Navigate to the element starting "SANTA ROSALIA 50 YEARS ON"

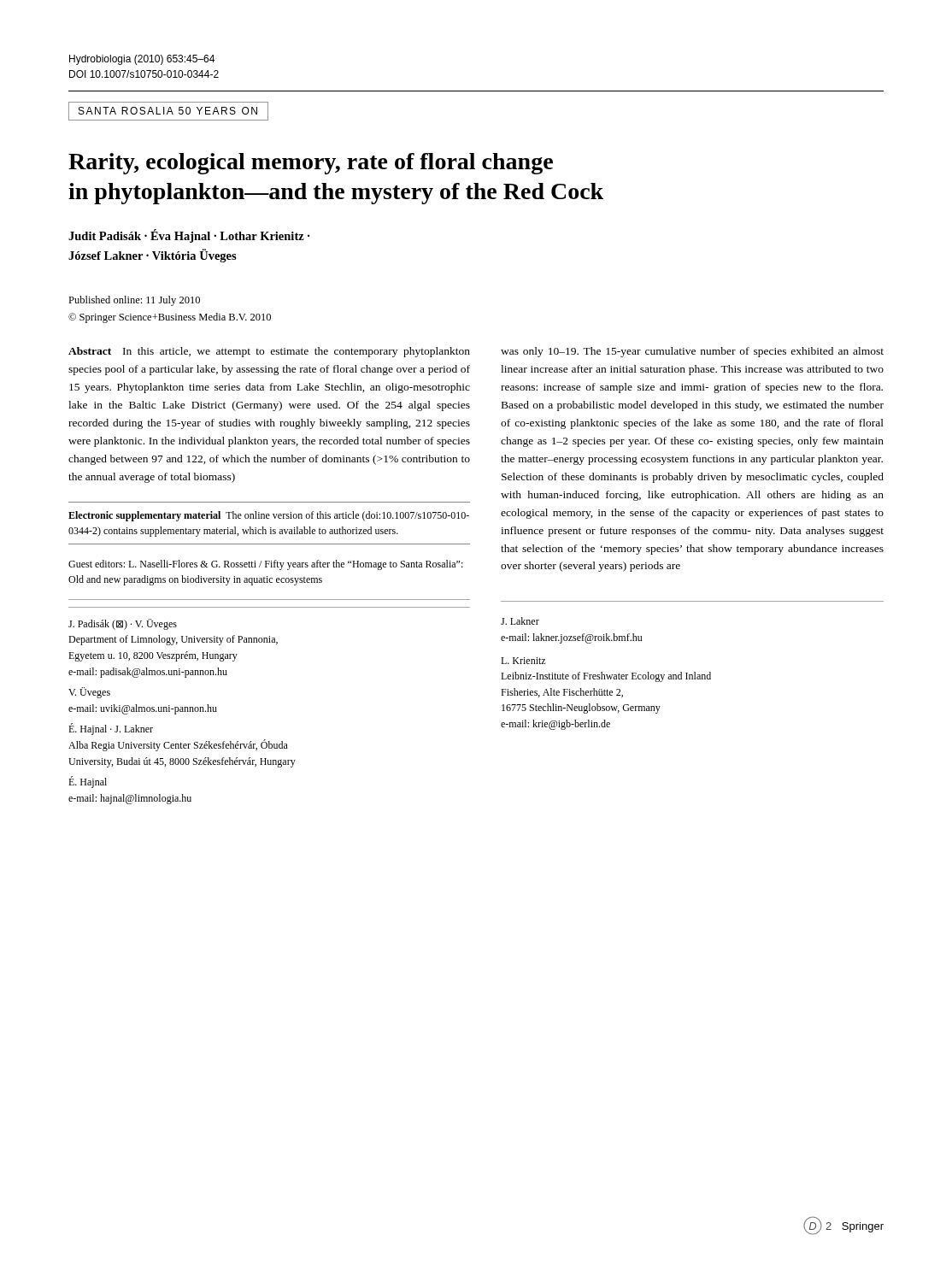point(169,111)
